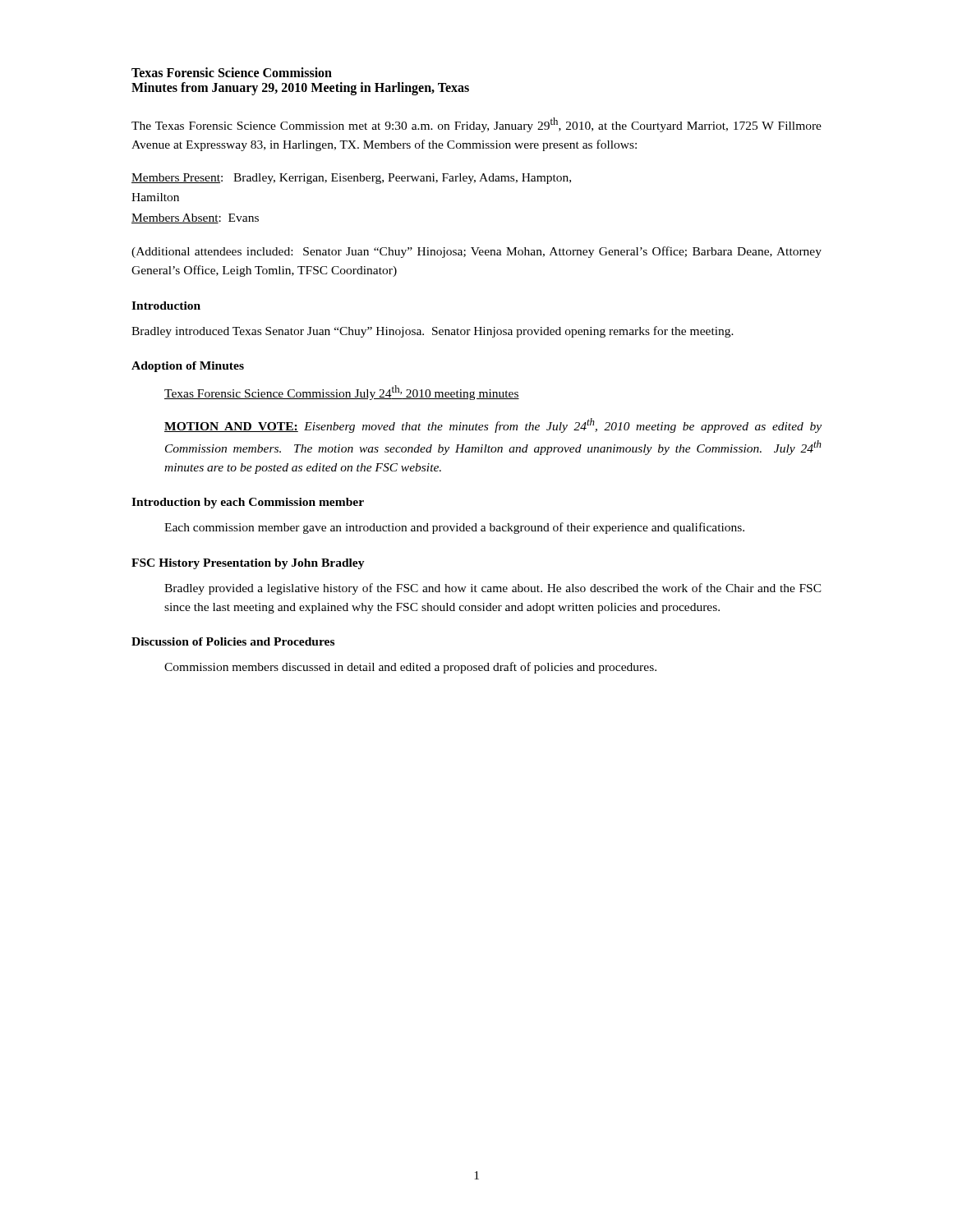Image resolution: width=953 pixels, height=1232 pixels.
Task: Find the region starting "Each commission member gave an introduction and provided"
Action: [x=455, y=527]
